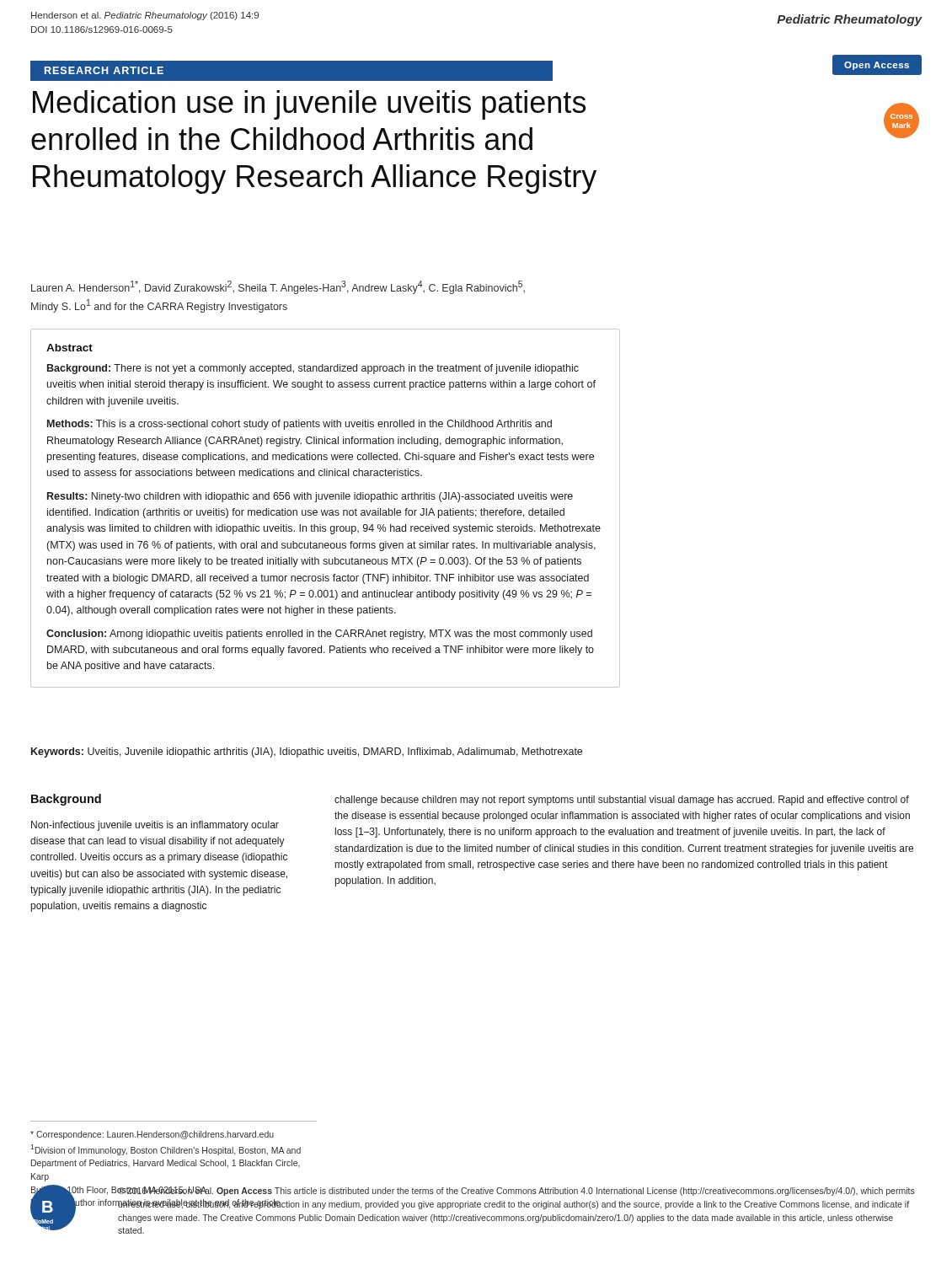This screenshot has width=952, height=1264.
Task: Find "Open Access" on this page
Action: tap(877, 65)
